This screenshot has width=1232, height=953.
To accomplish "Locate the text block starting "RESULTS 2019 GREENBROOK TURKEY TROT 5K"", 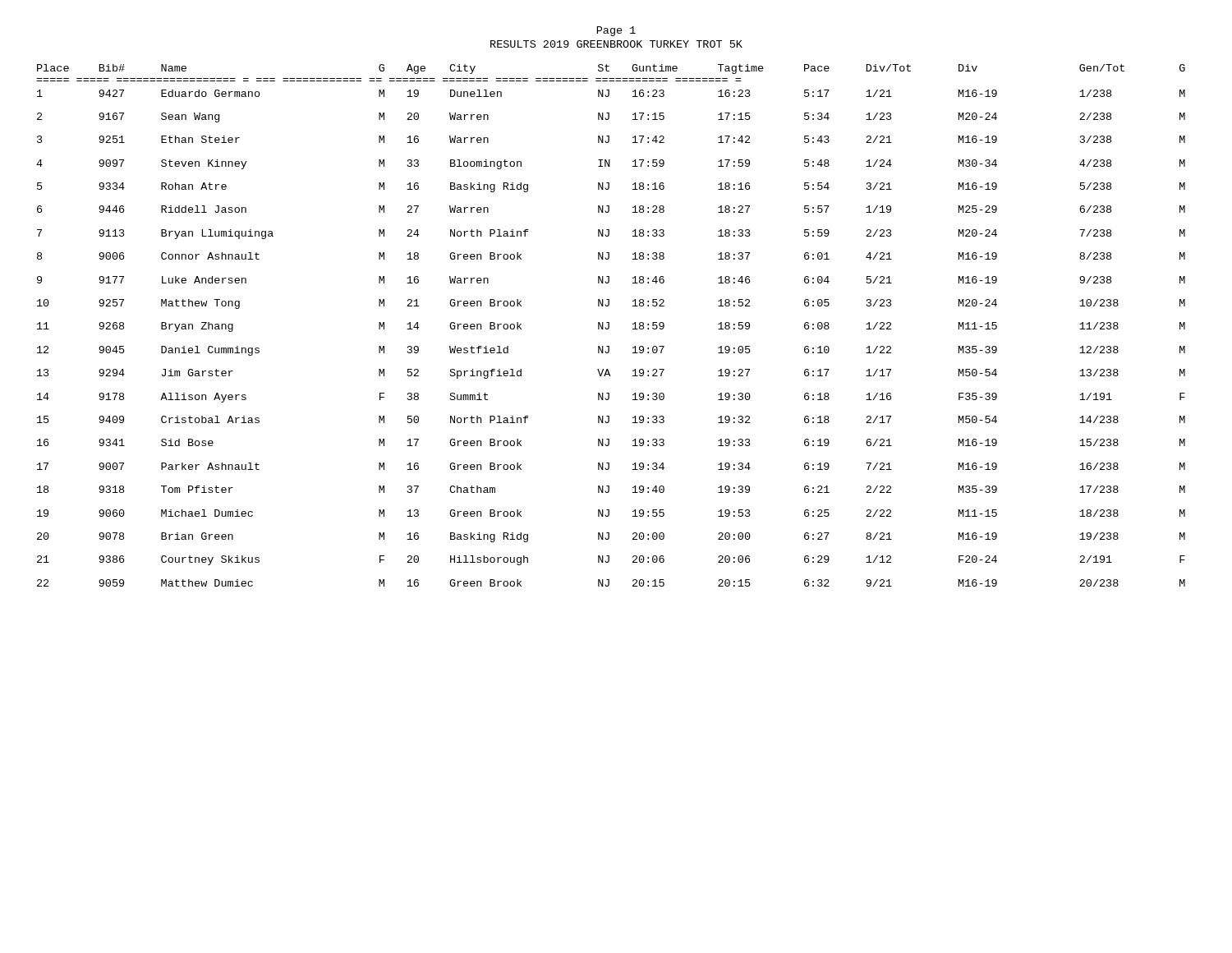I will (x=616, y=45).
